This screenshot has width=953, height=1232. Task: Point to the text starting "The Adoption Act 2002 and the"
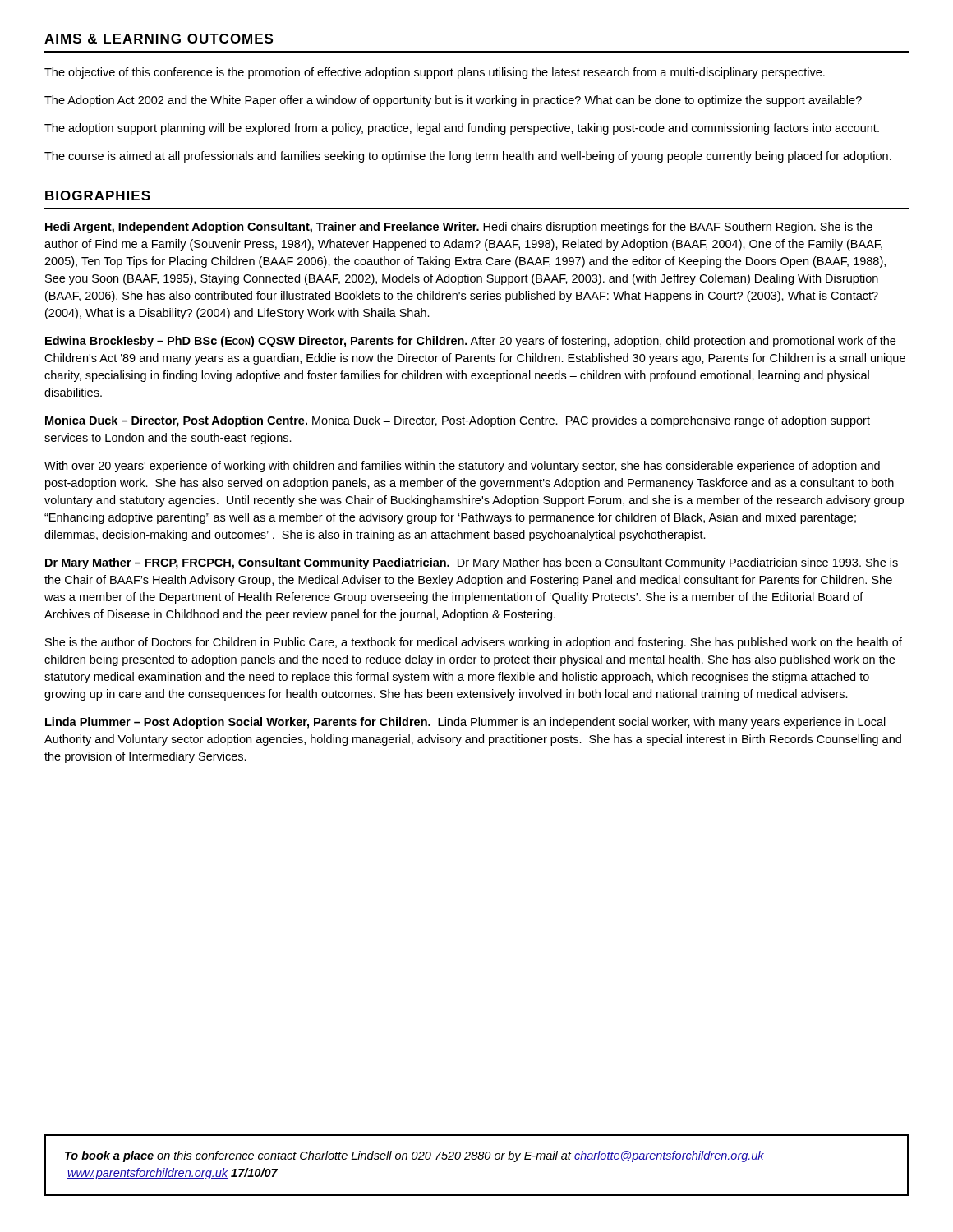(453, 100)
